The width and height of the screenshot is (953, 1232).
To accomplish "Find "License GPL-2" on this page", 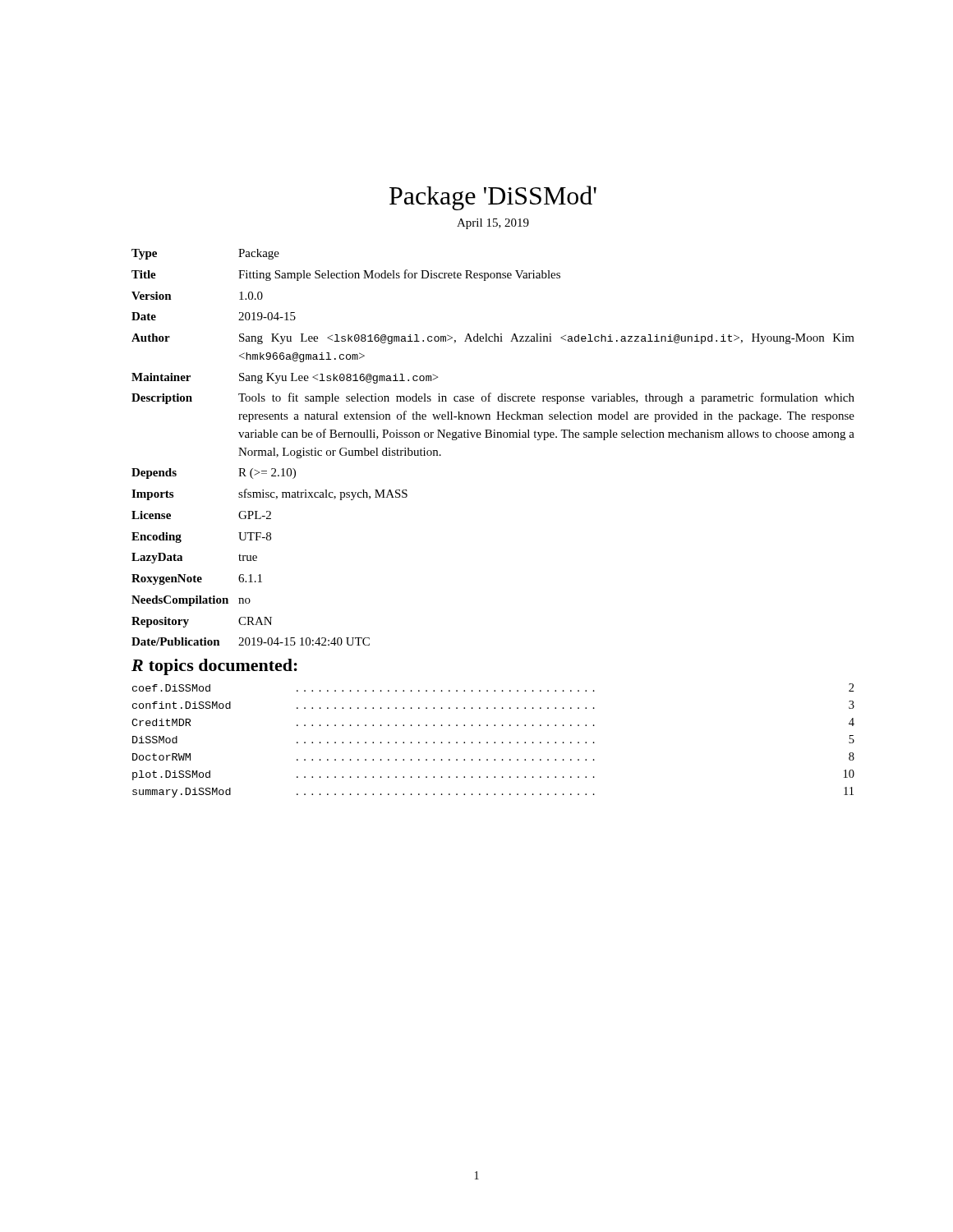I will (142, 515).
